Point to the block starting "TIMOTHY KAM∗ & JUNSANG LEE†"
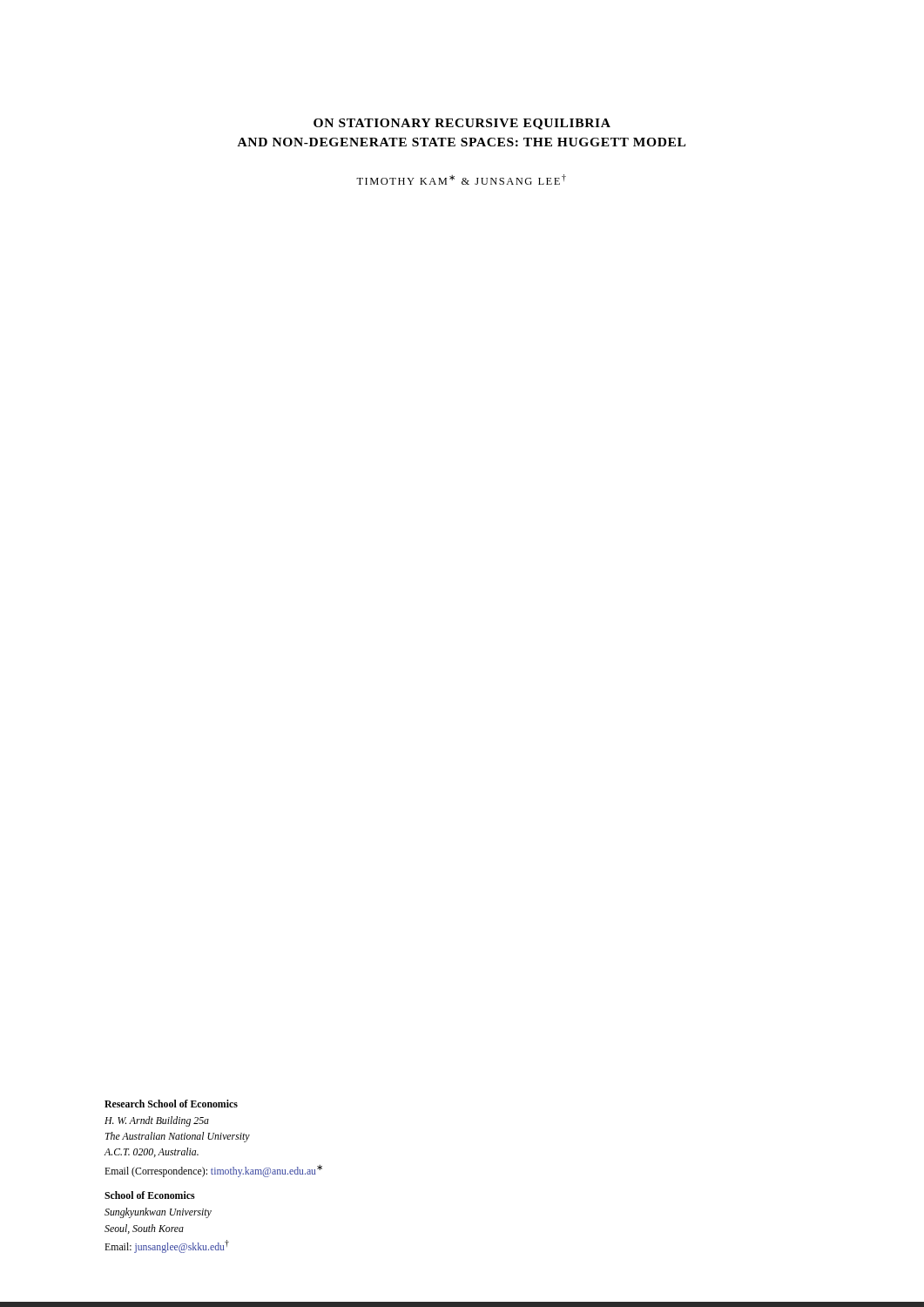Image resolution: width=924 pixels, height=1307 pixels. tap(462, 180)
